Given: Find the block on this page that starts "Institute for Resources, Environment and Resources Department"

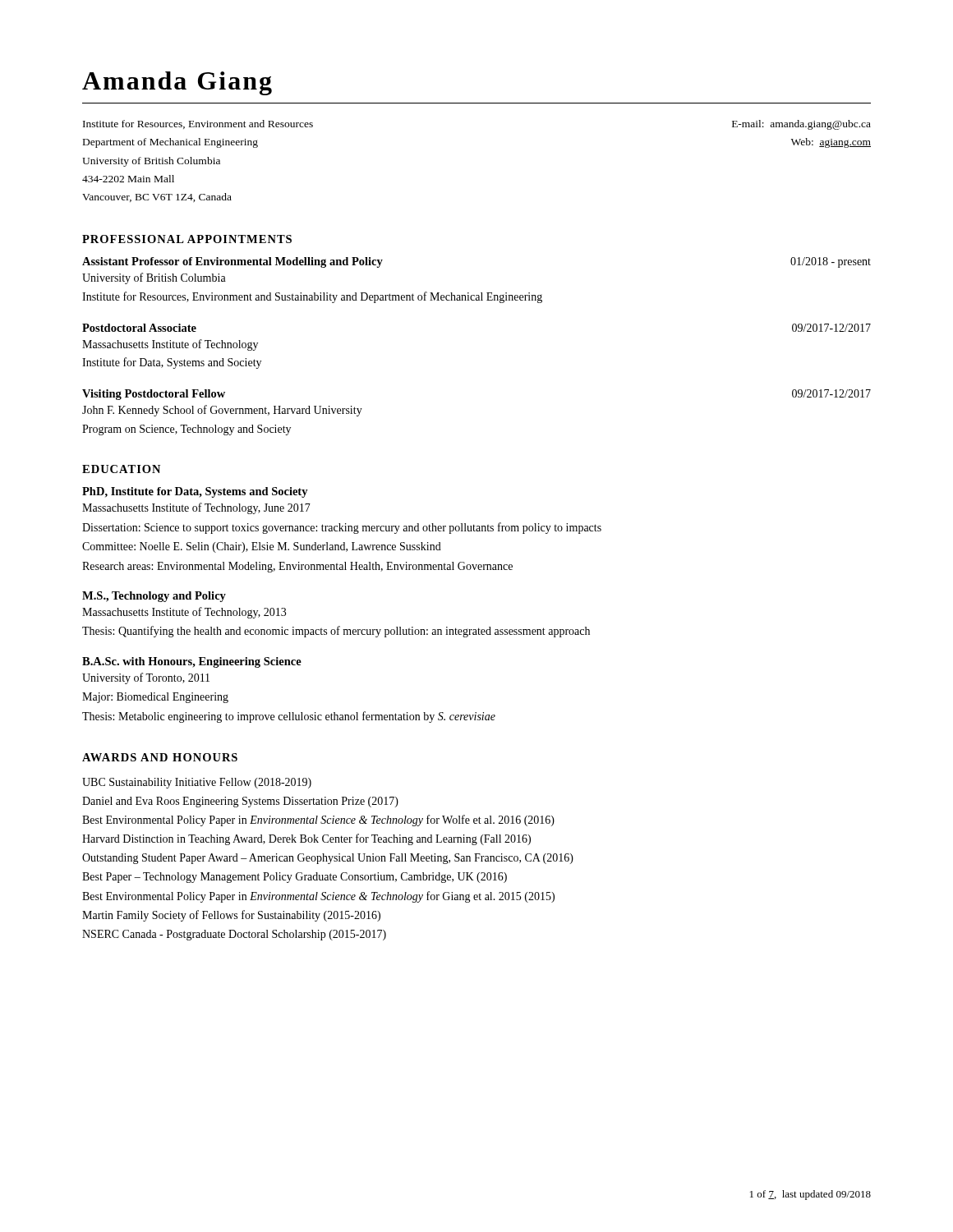Looking at the screenshot, I should [202, 124].
